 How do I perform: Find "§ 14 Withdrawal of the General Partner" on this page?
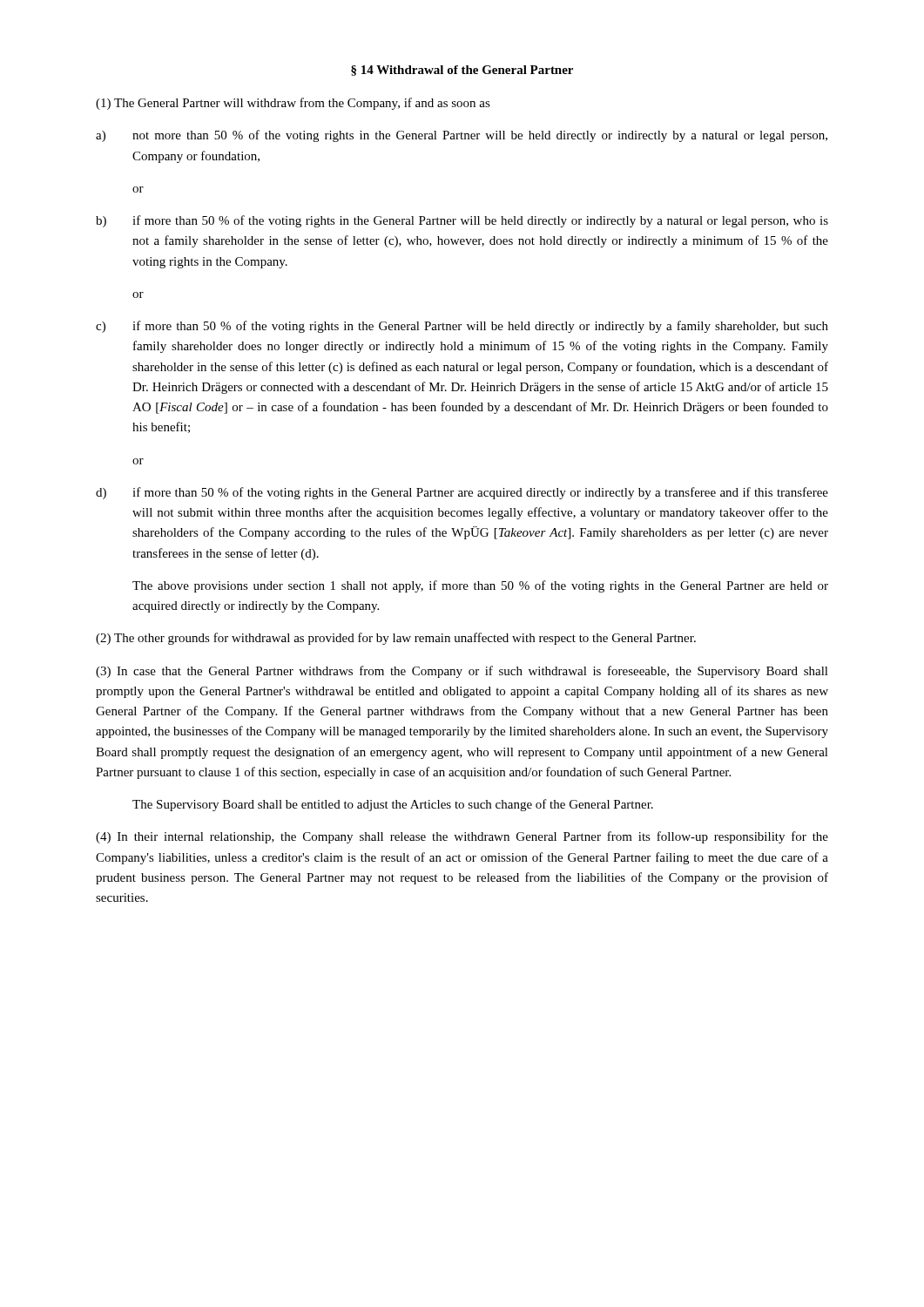point(462,70)
